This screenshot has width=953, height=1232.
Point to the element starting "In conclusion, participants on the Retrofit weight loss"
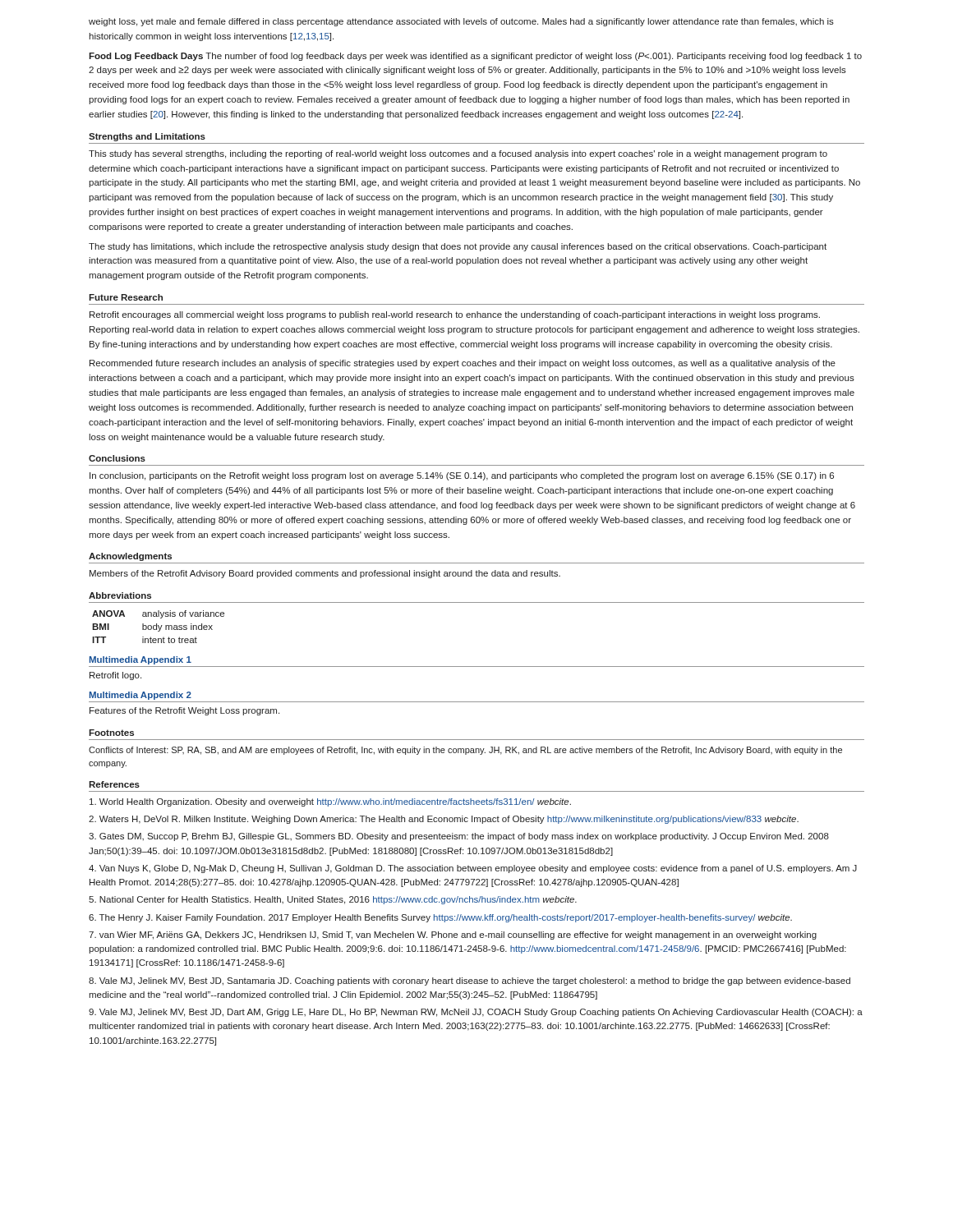(476, 506)
